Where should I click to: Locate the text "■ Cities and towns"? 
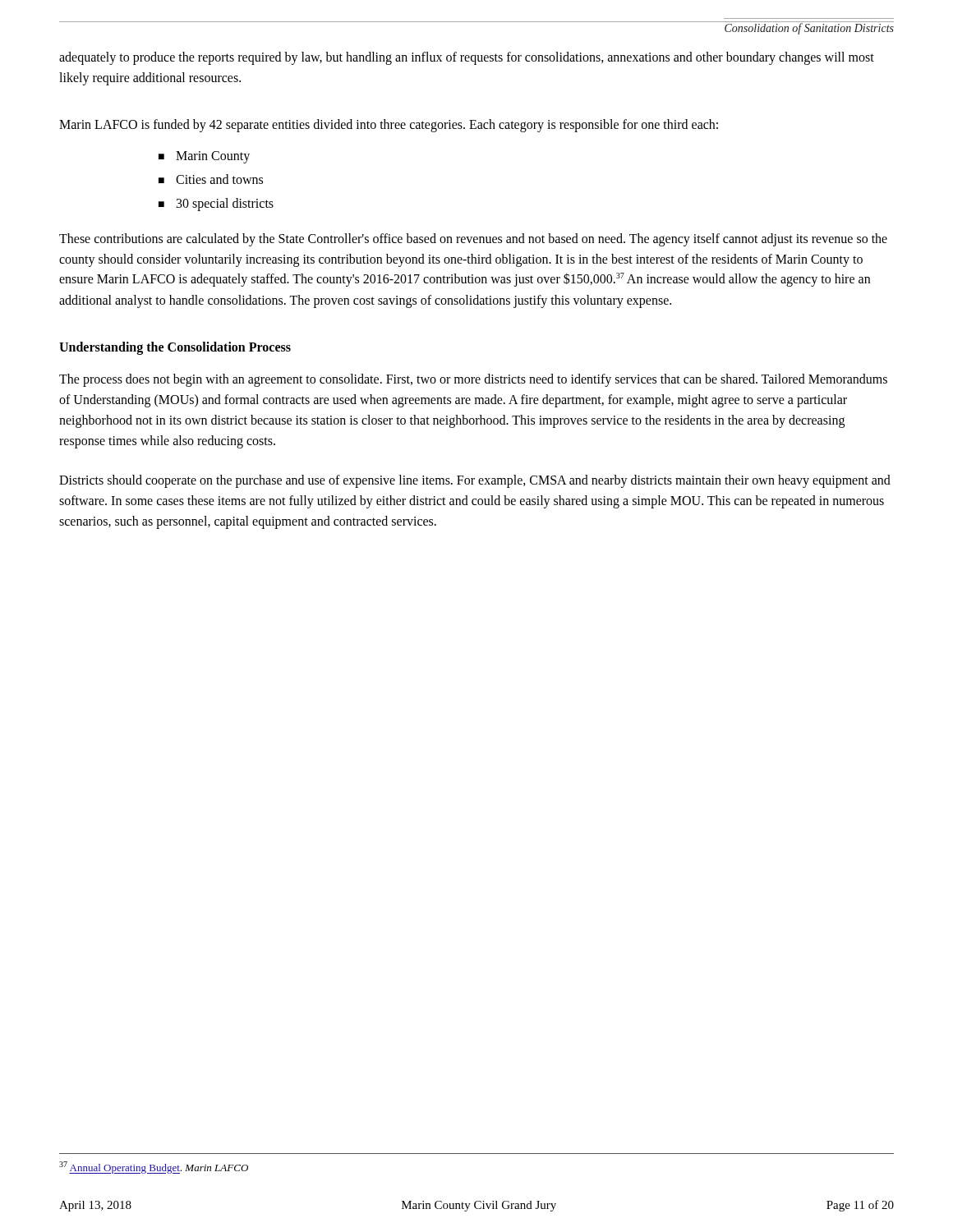(211, 180)
